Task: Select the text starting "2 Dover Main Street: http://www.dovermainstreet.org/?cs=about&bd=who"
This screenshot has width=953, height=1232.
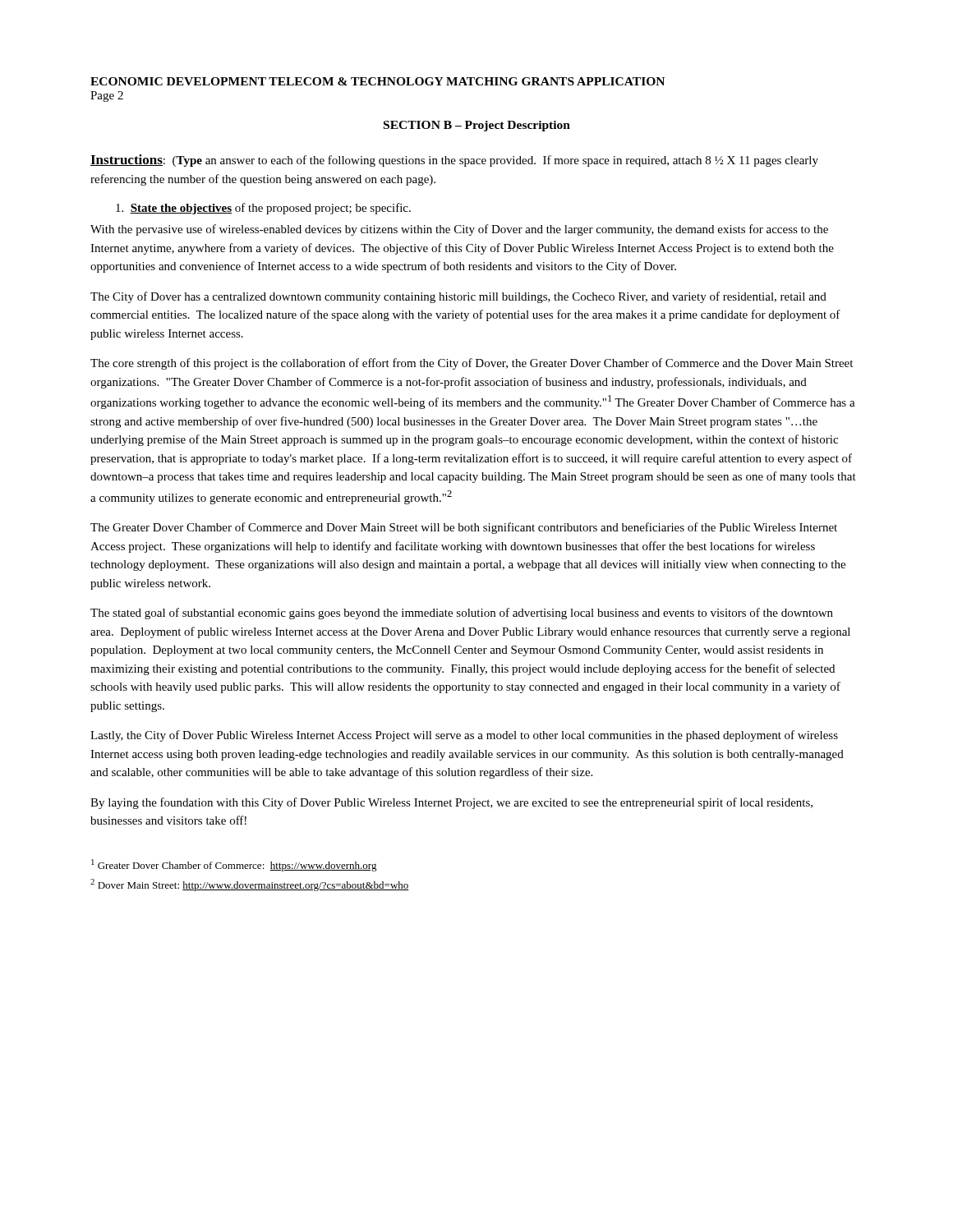Action: (249, 884)
